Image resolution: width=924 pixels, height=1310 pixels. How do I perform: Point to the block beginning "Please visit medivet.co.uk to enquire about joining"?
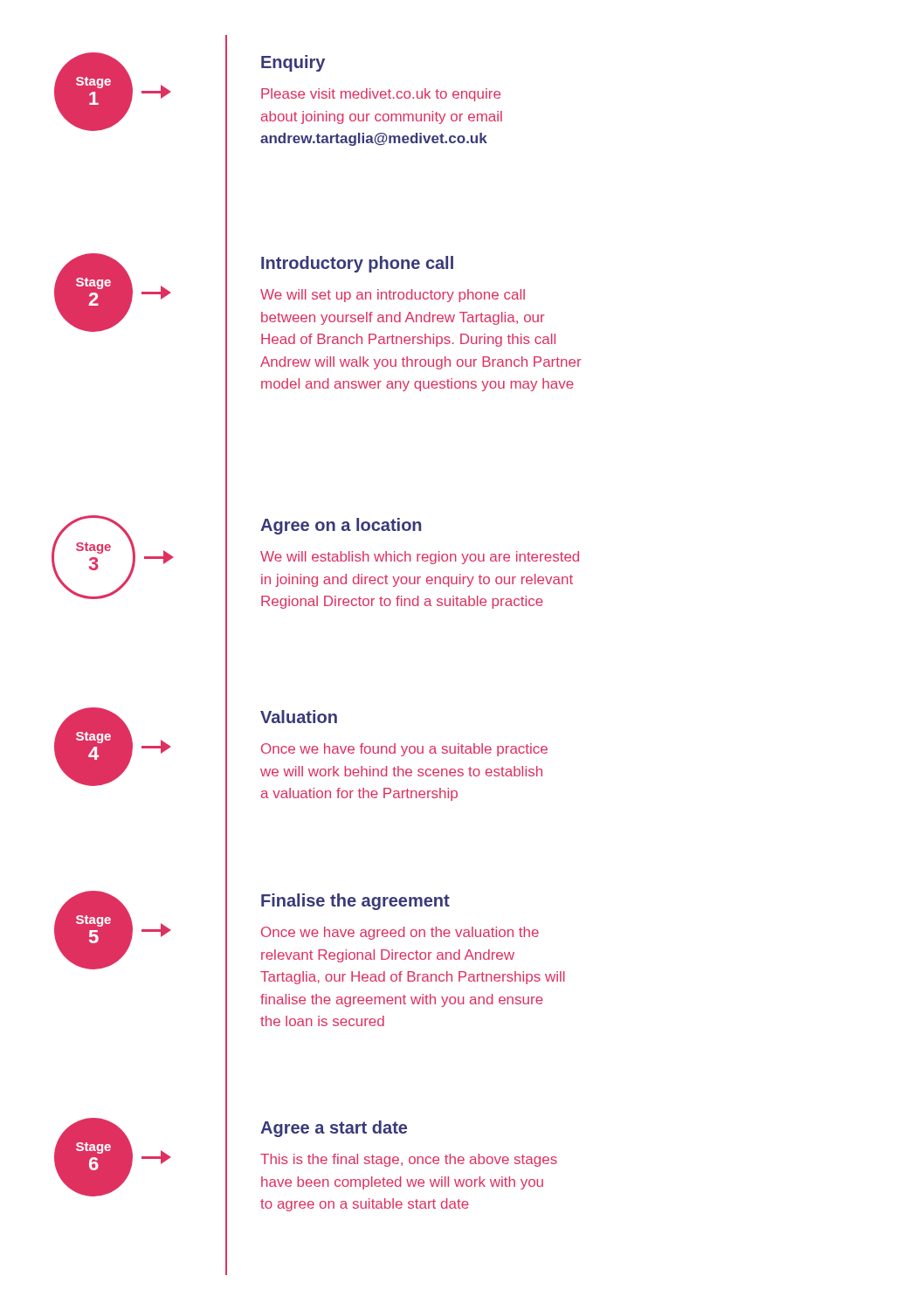(x=382, y=116)
